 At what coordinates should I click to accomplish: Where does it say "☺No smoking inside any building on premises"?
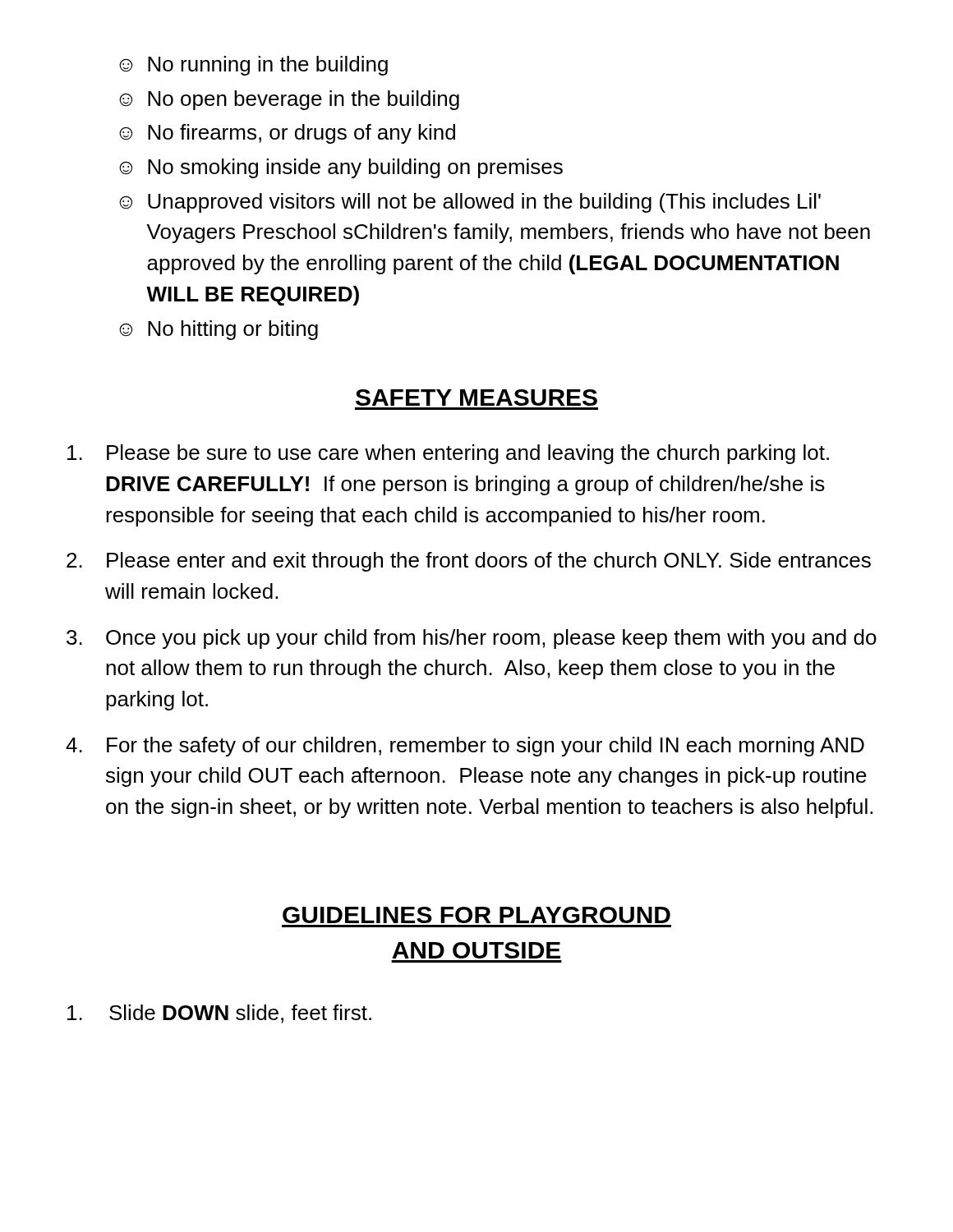tap(501, 167)
